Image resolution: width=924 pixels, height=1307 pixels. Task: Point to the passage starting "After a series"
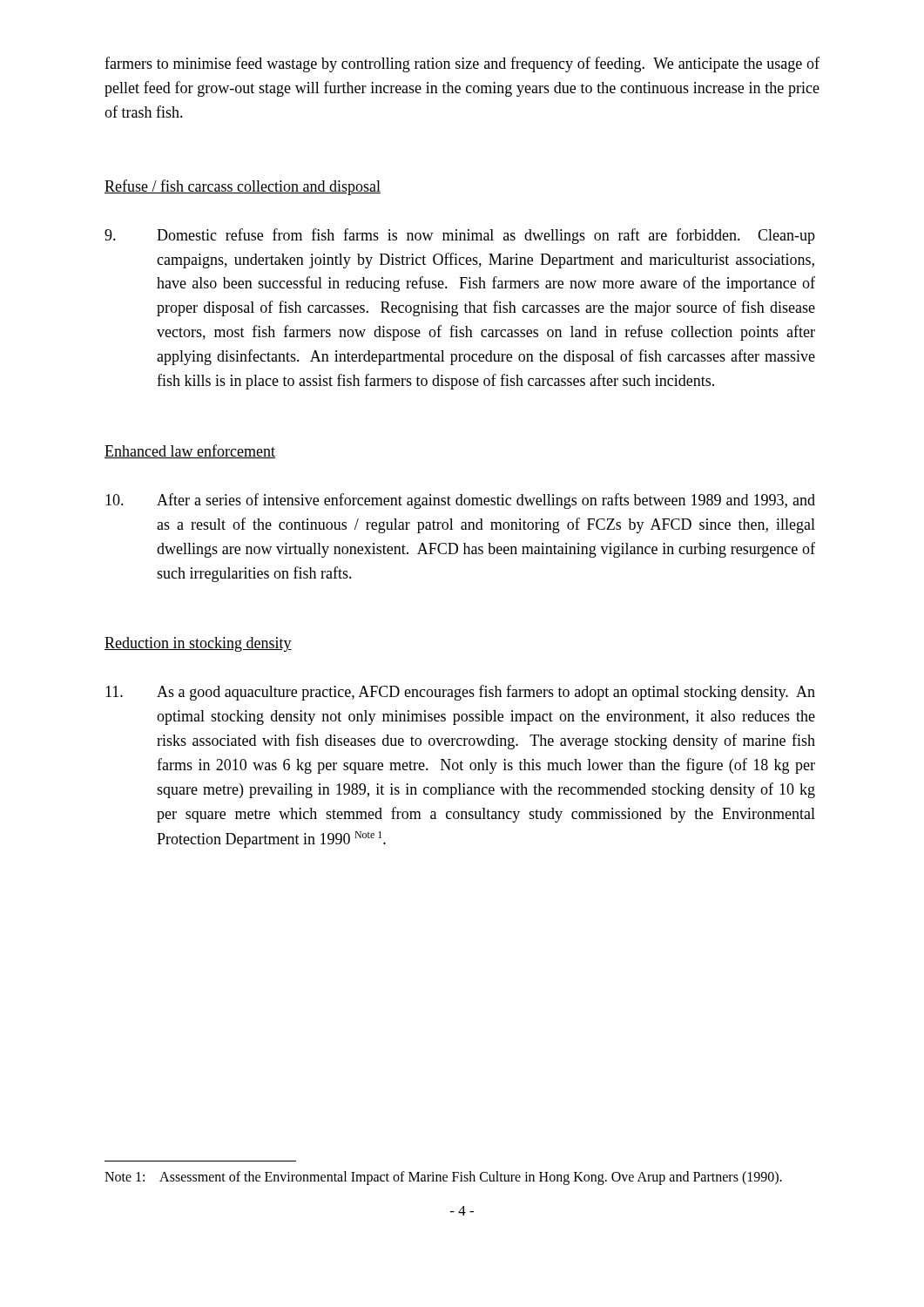coord(460,537)
